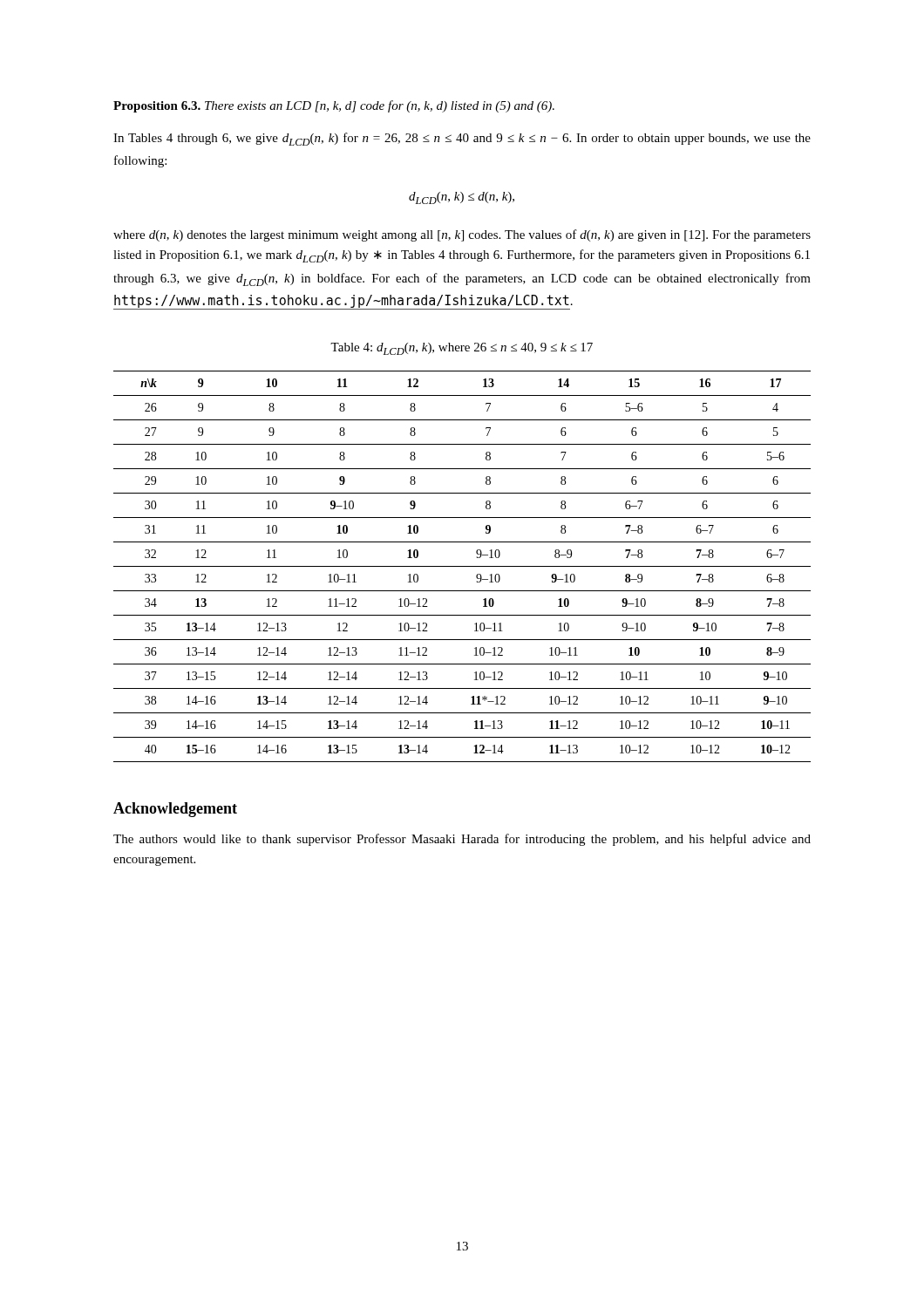924x1308 pixels.
Task: Locate the text block with the text "Proposition 6.3. There exists"
Action: pos(334,105)
